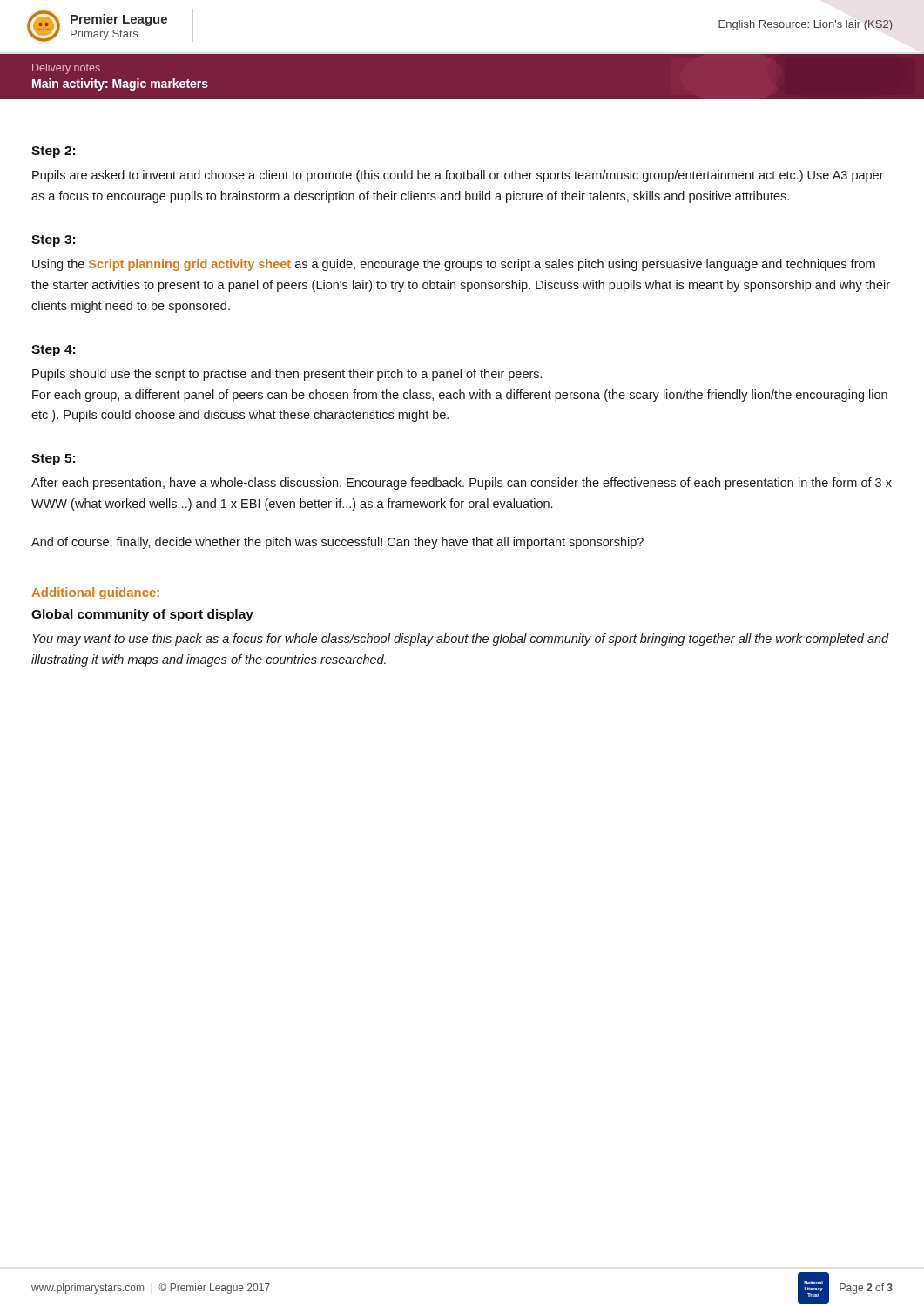Navigate to the text starting "Using the Script planning grid activity"
This screenshot has width=924, height=1307.
[461, 285]
